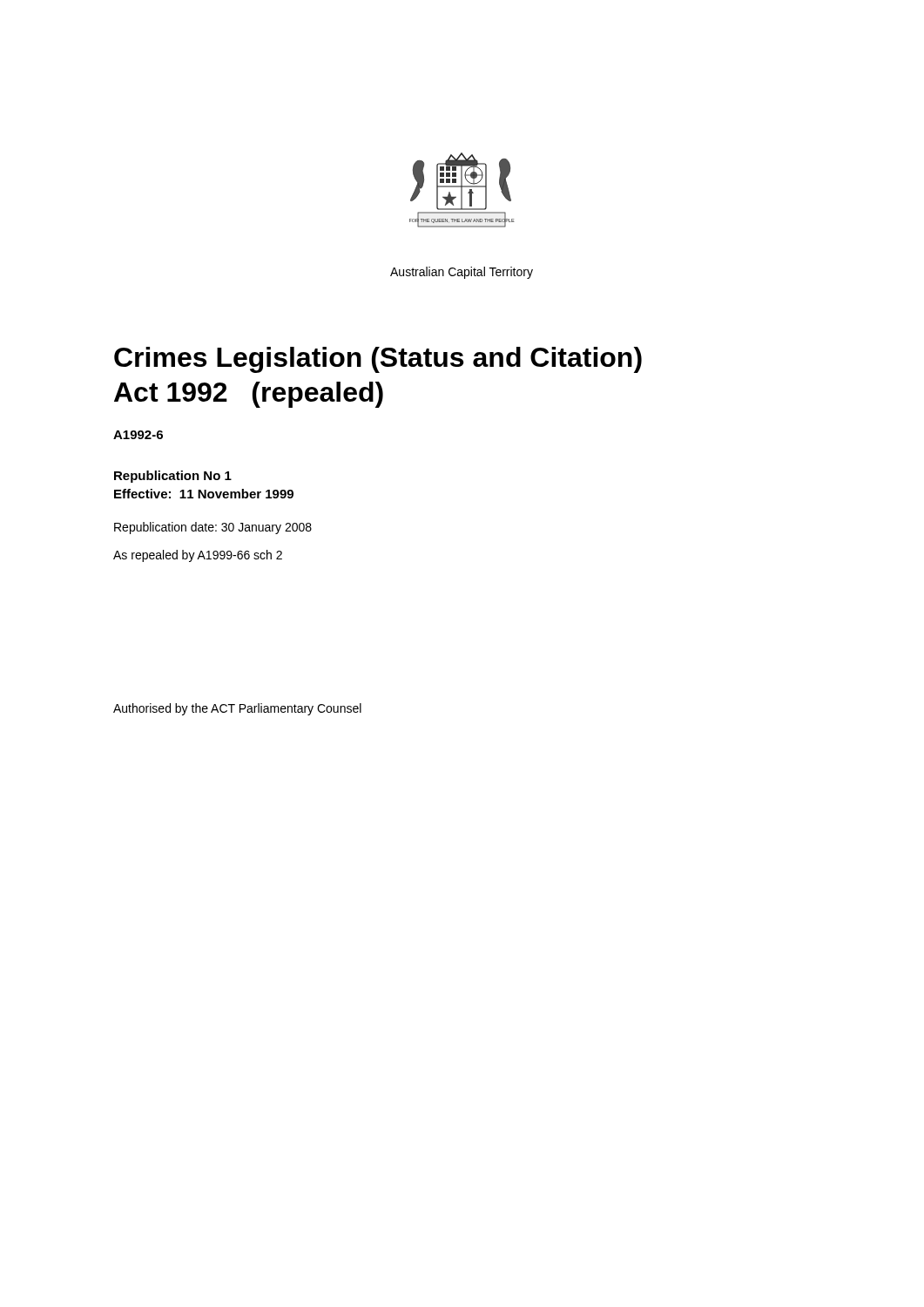Find the text with the text "Australian Capital Territory"
This screenshot has height=1307, width=924.
pyautogui.click(x=462, y=272)
